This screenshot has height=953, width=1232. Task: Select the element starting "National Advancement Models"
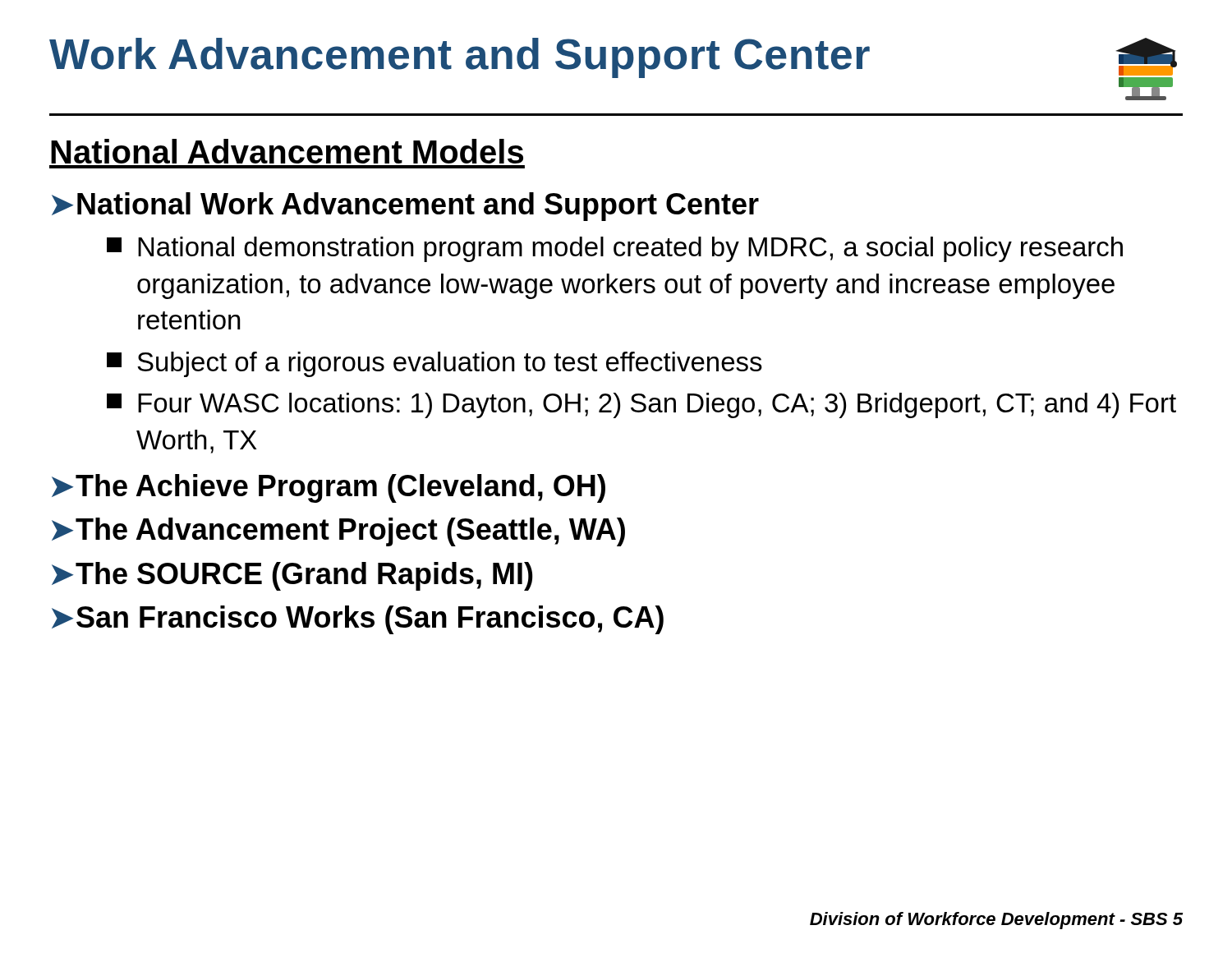(287, 152)
